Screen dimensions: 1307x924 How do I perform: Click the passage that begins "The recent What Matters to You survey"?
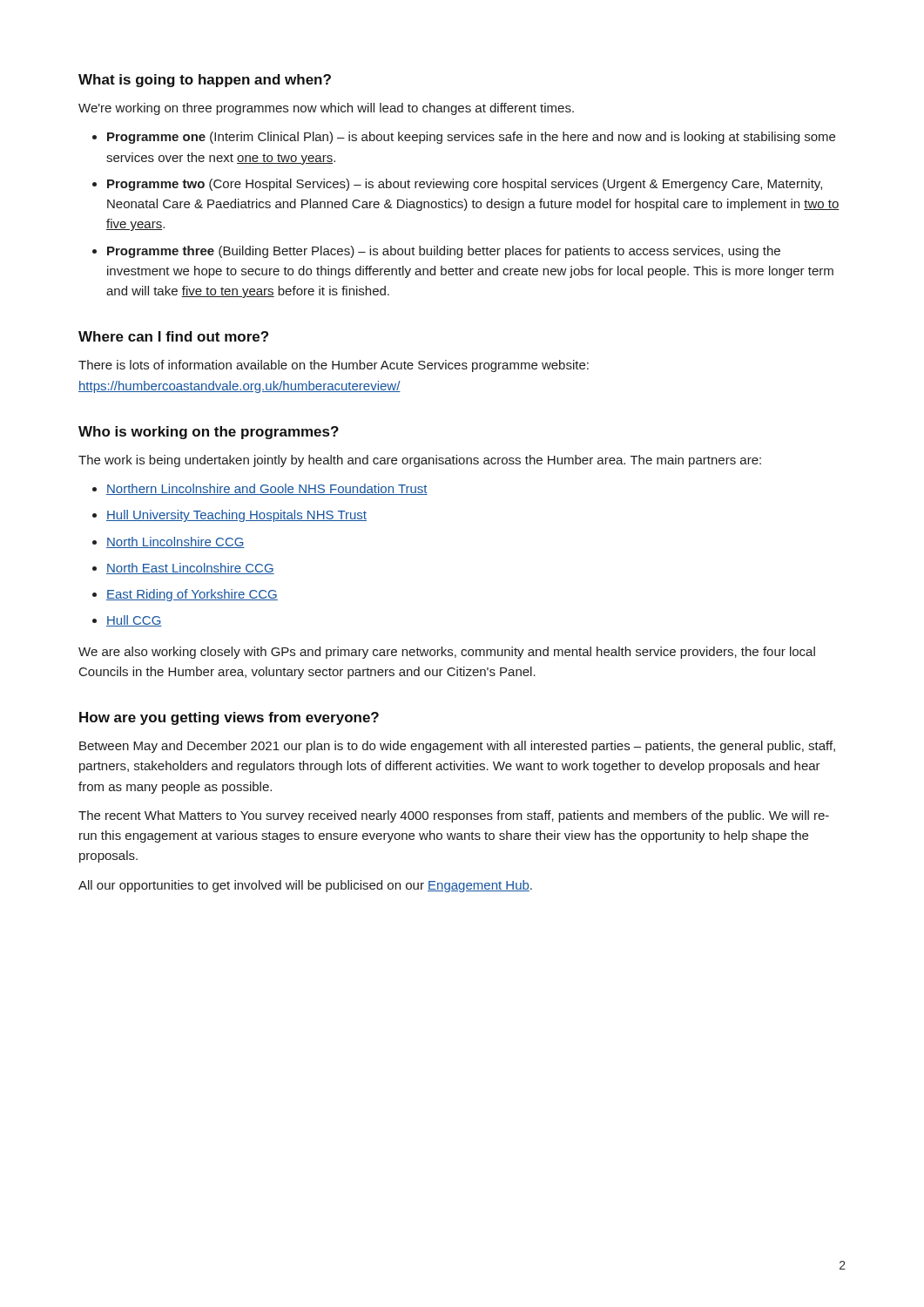454,835
